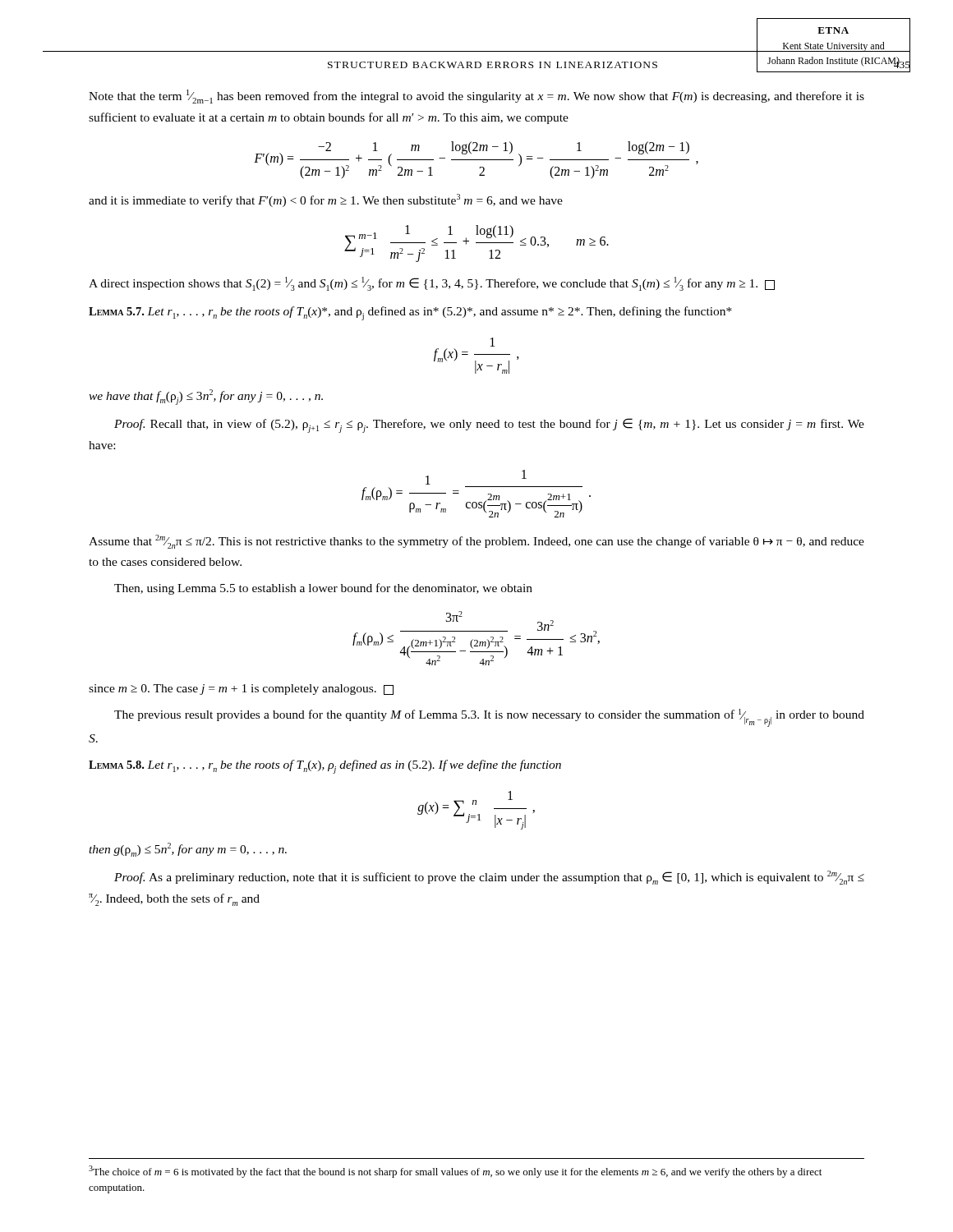The width and height of the screenshot is (953, 1232).
Task: Locate the text starting "Proof. Recall that, in"
Action: click(x=476, y=434)
